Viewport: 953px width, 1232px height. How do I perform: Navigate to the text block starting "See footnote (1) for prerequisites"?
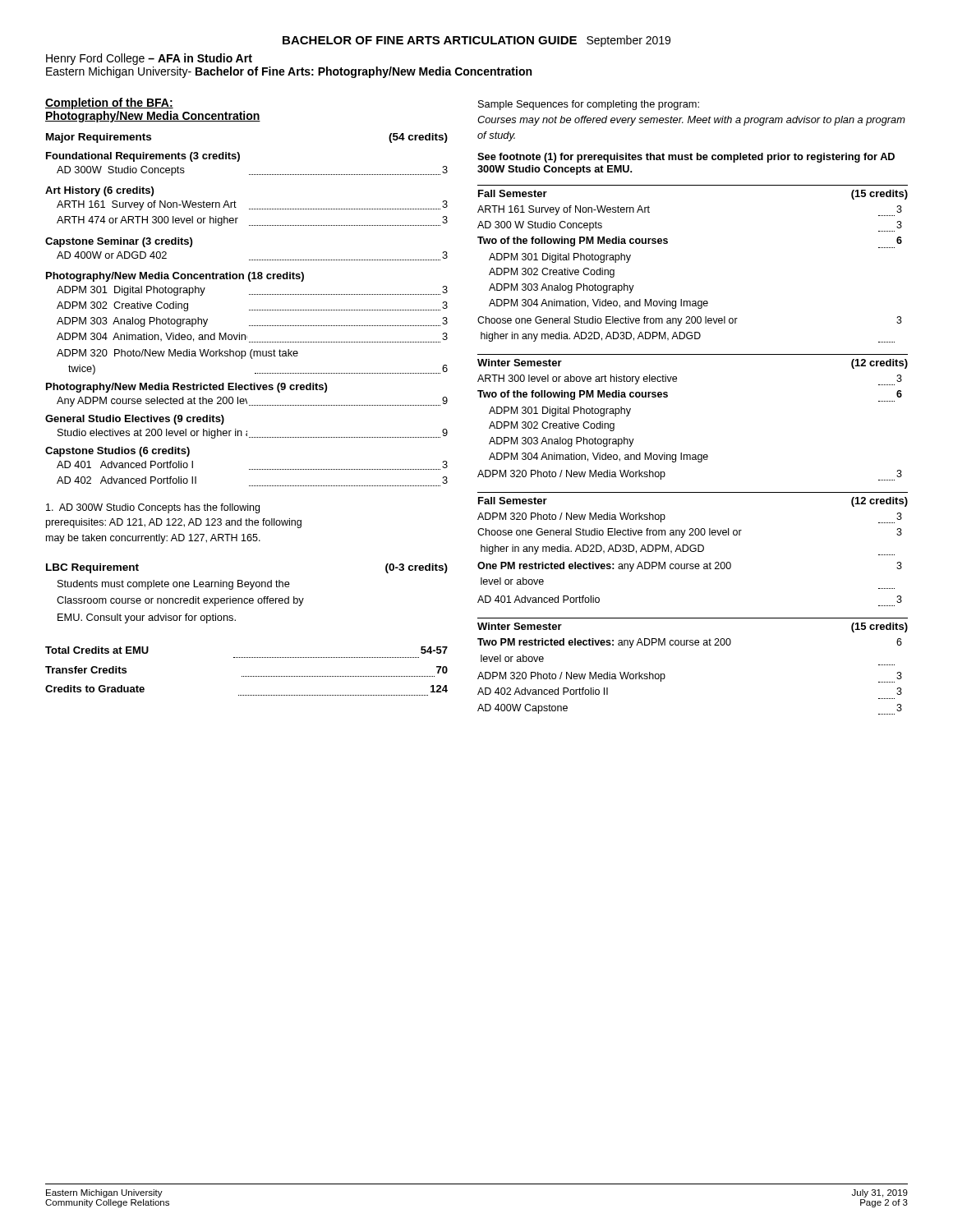tap(686, 162)
